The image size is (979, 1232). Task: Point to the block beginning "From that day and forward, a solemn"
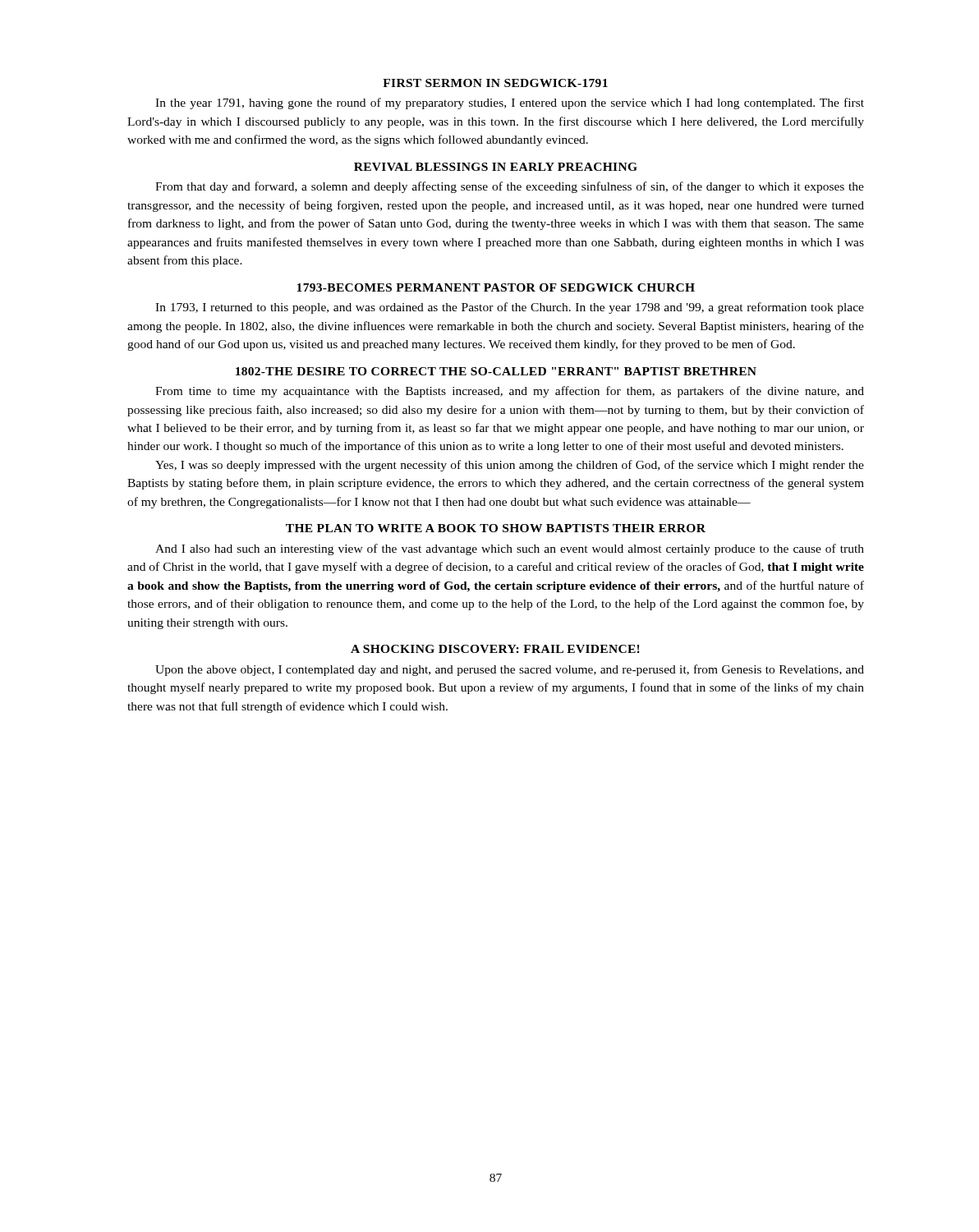tap(496, 223)
